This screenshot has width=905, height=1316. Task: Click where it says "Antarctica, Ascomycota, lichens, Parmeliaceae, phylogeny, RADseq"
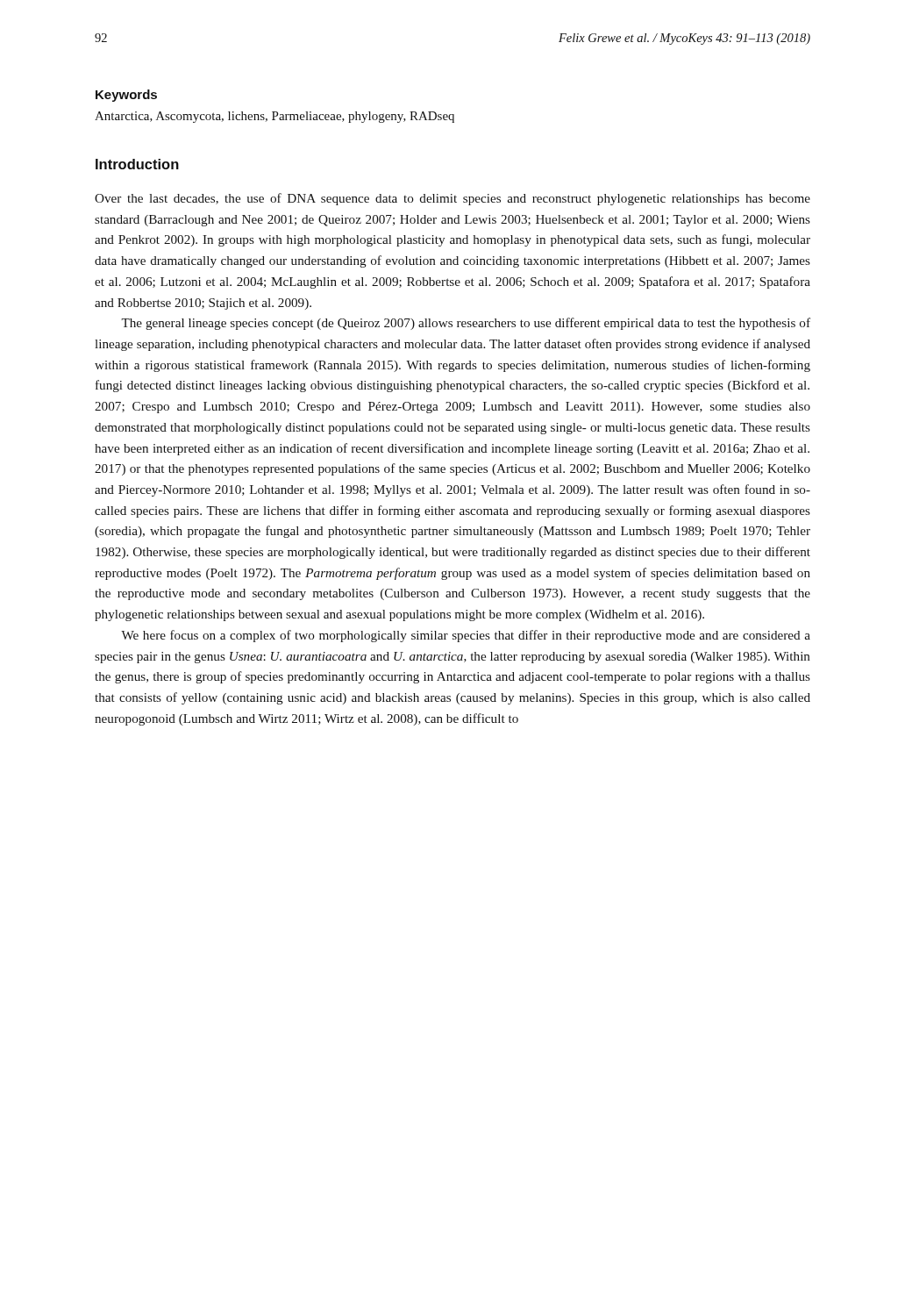coord(452,117)
